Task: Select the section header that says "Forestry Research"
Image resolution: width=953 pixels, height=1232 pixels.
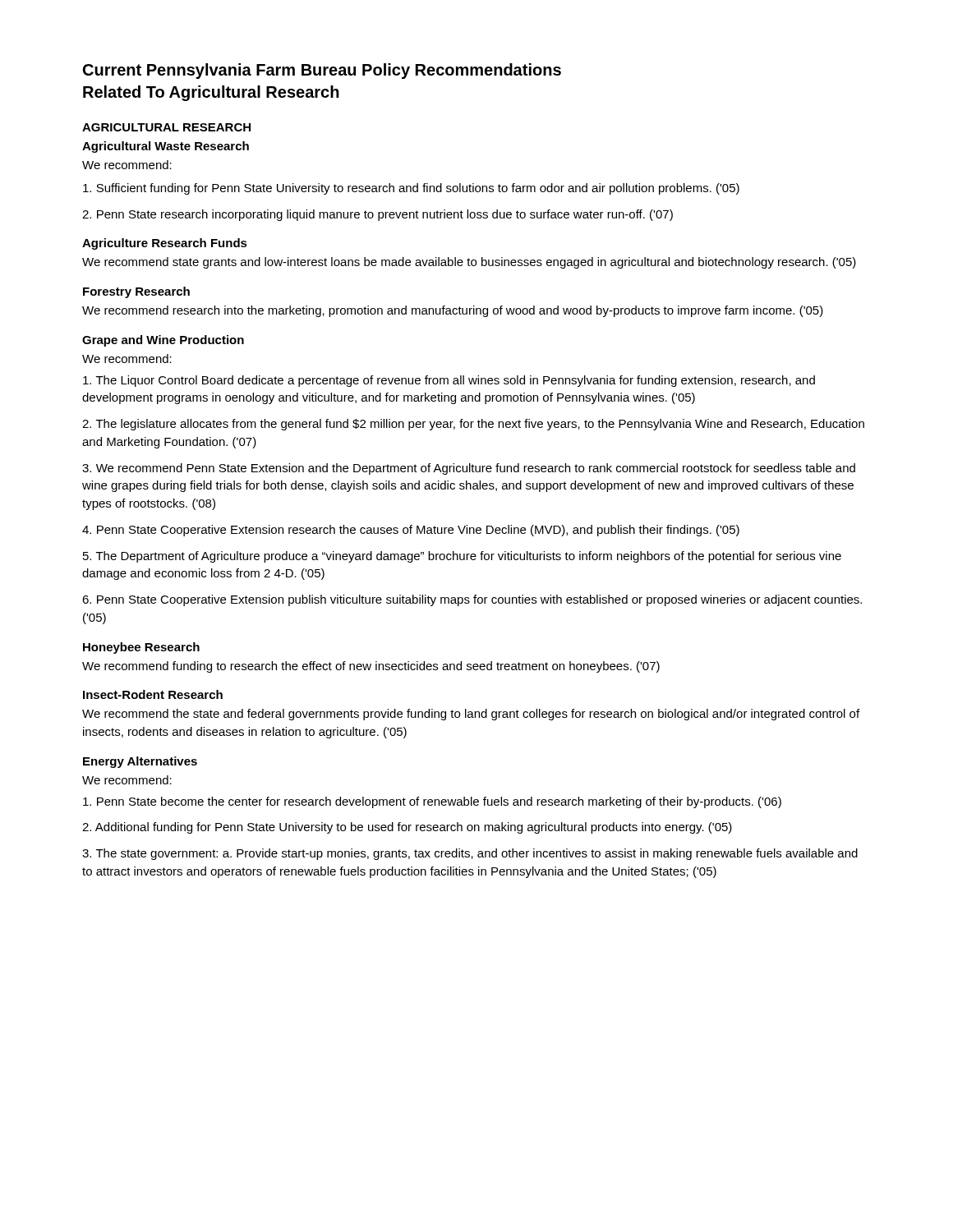Action: [x=136, y=291]
